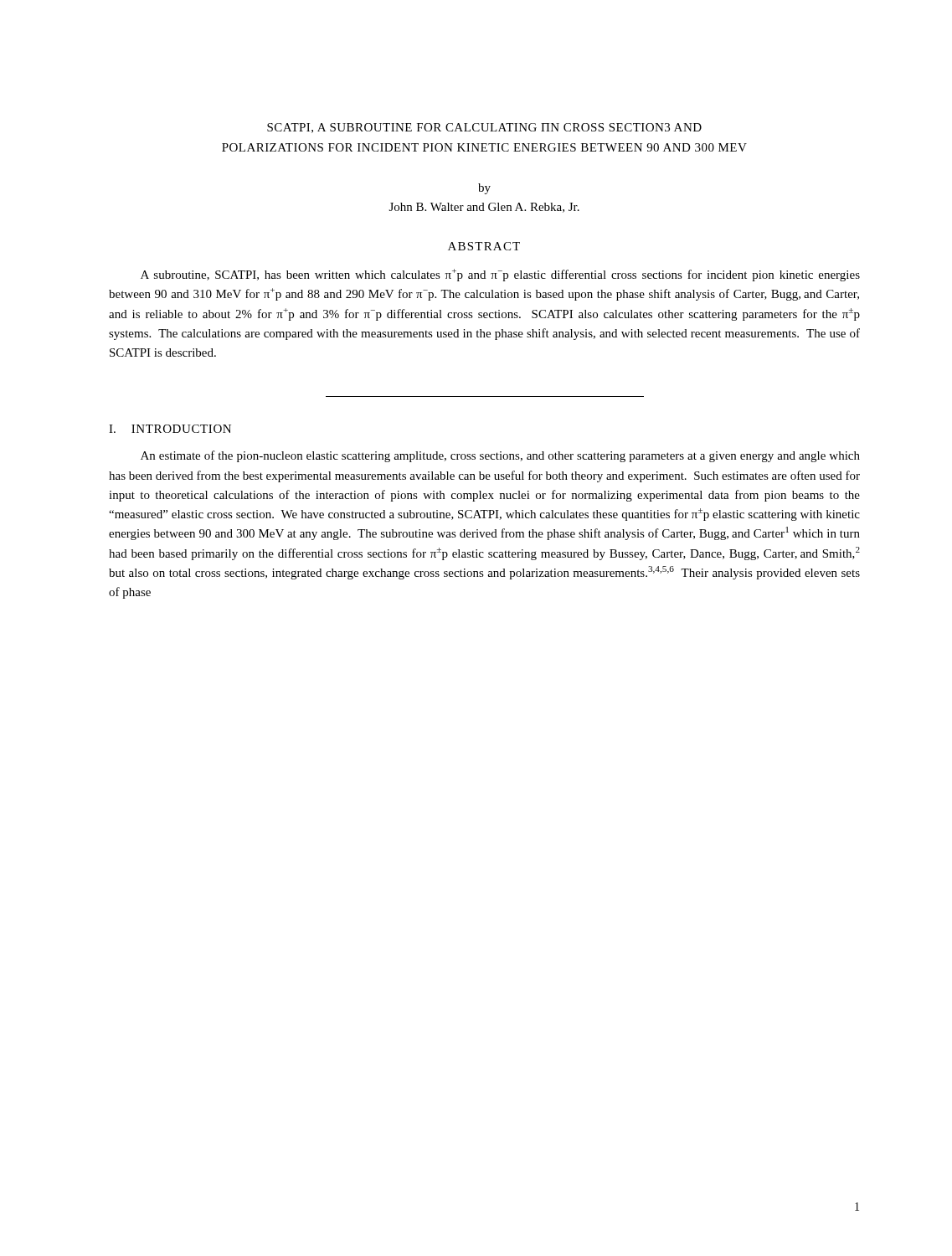
Task: Where is the passage that starts "John B. Walter and"?
Action: point(484,207)
